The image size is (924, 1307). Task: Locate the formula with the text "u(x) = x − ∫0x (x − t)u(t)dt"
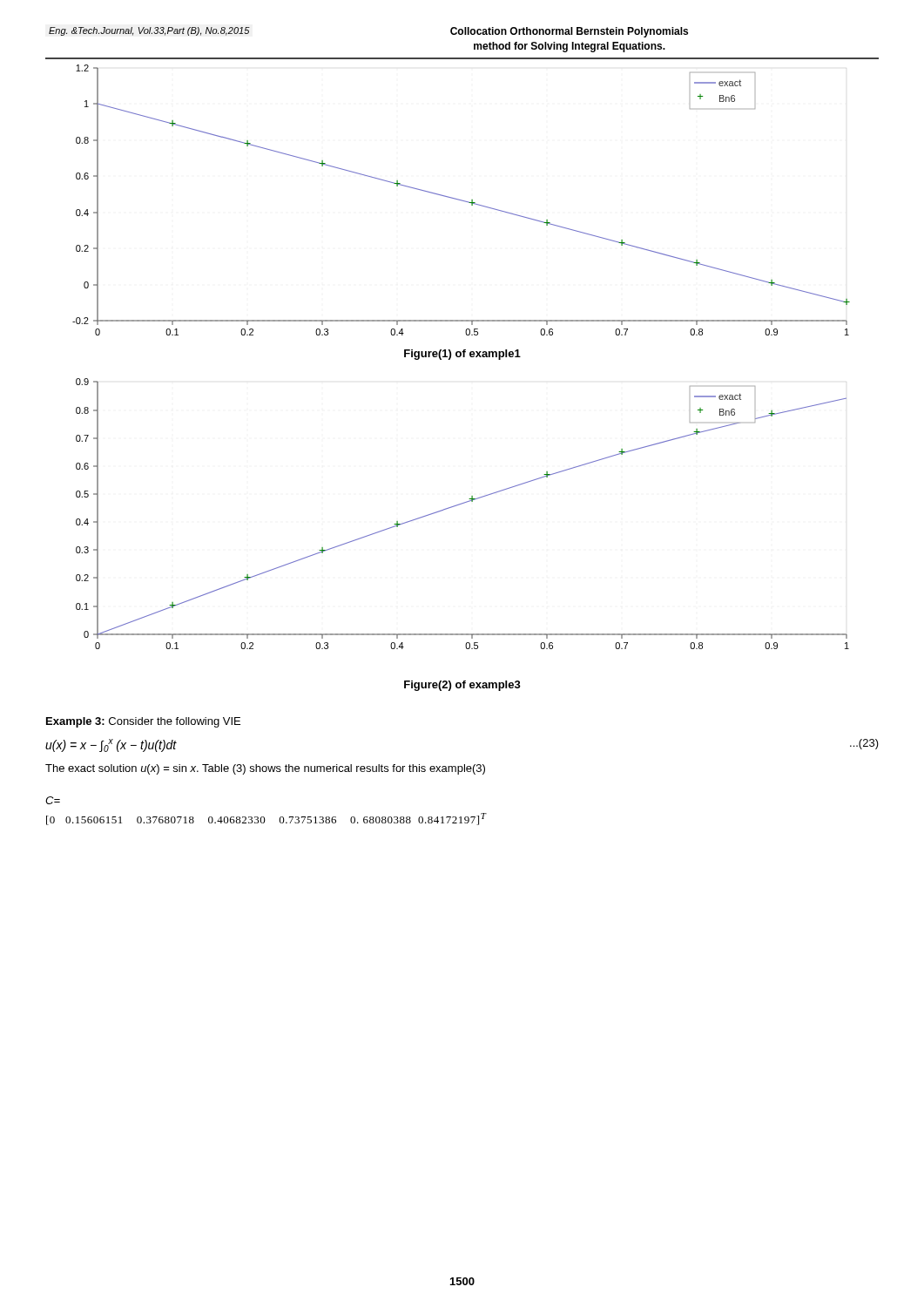point(106,745)
